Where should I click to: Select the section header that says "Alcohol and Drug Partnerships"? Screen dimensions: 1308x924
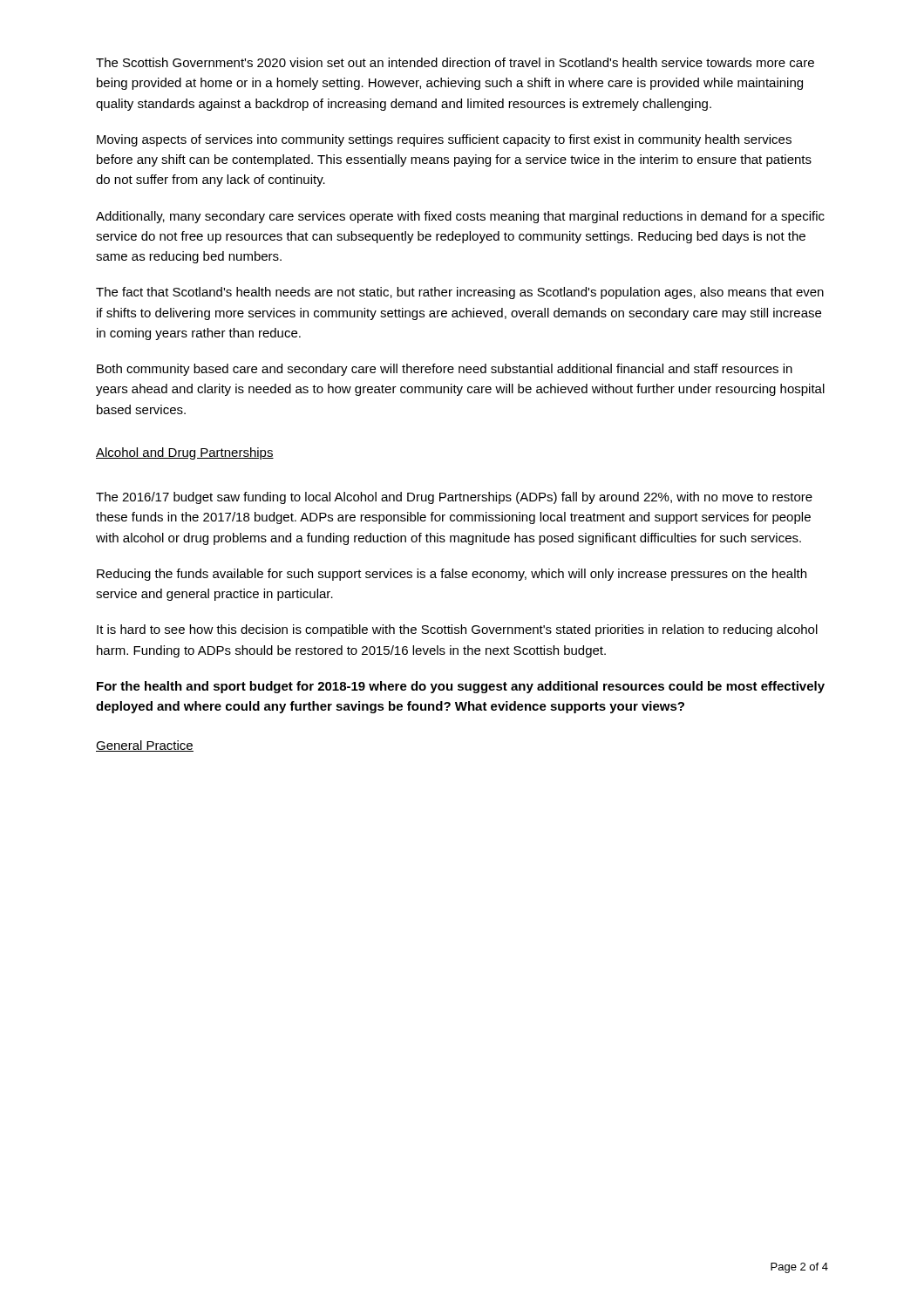tap(185, 452)
